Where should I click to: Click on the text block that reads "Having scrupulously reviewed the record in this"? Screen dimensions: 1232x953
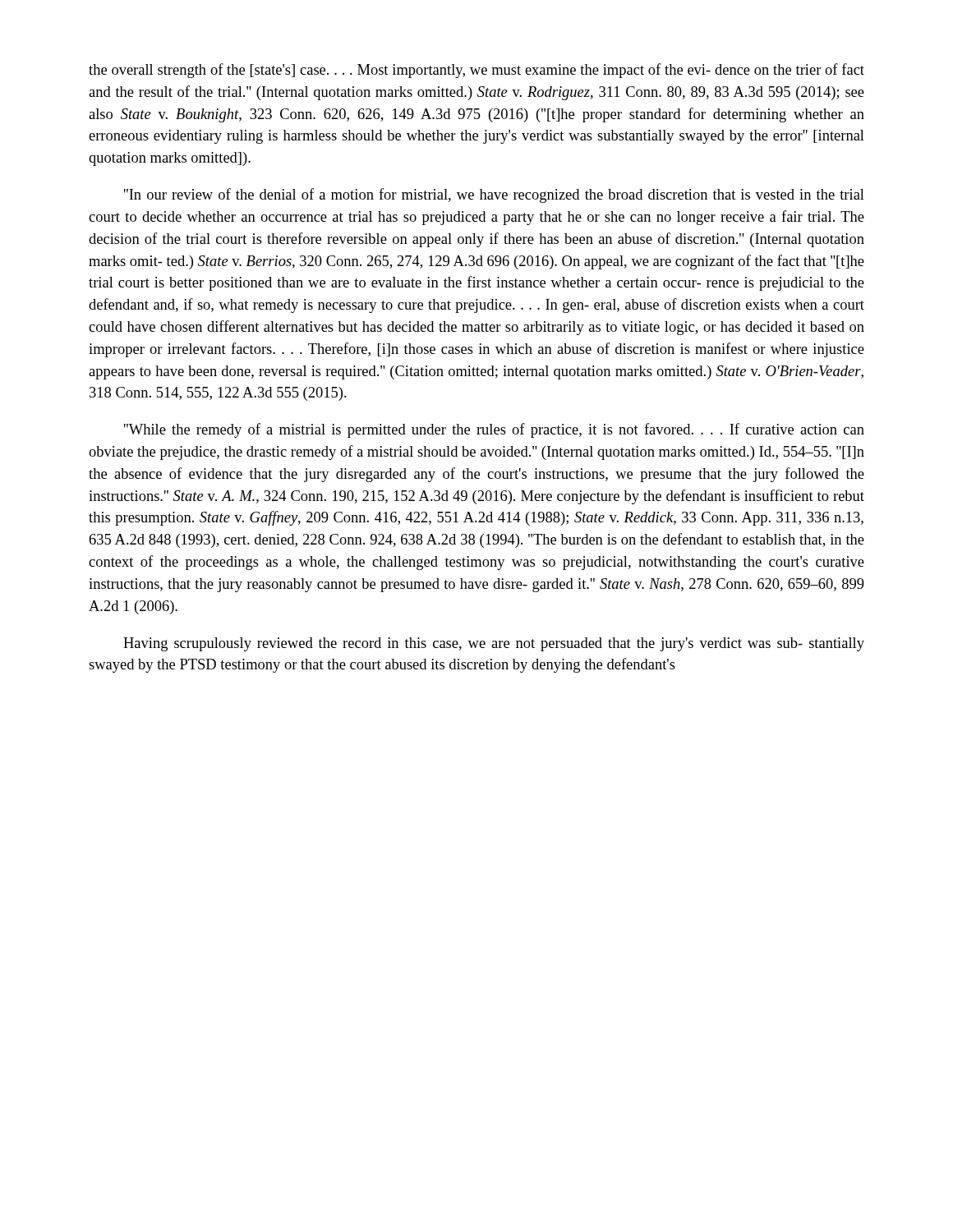click(x=476, y=654)
